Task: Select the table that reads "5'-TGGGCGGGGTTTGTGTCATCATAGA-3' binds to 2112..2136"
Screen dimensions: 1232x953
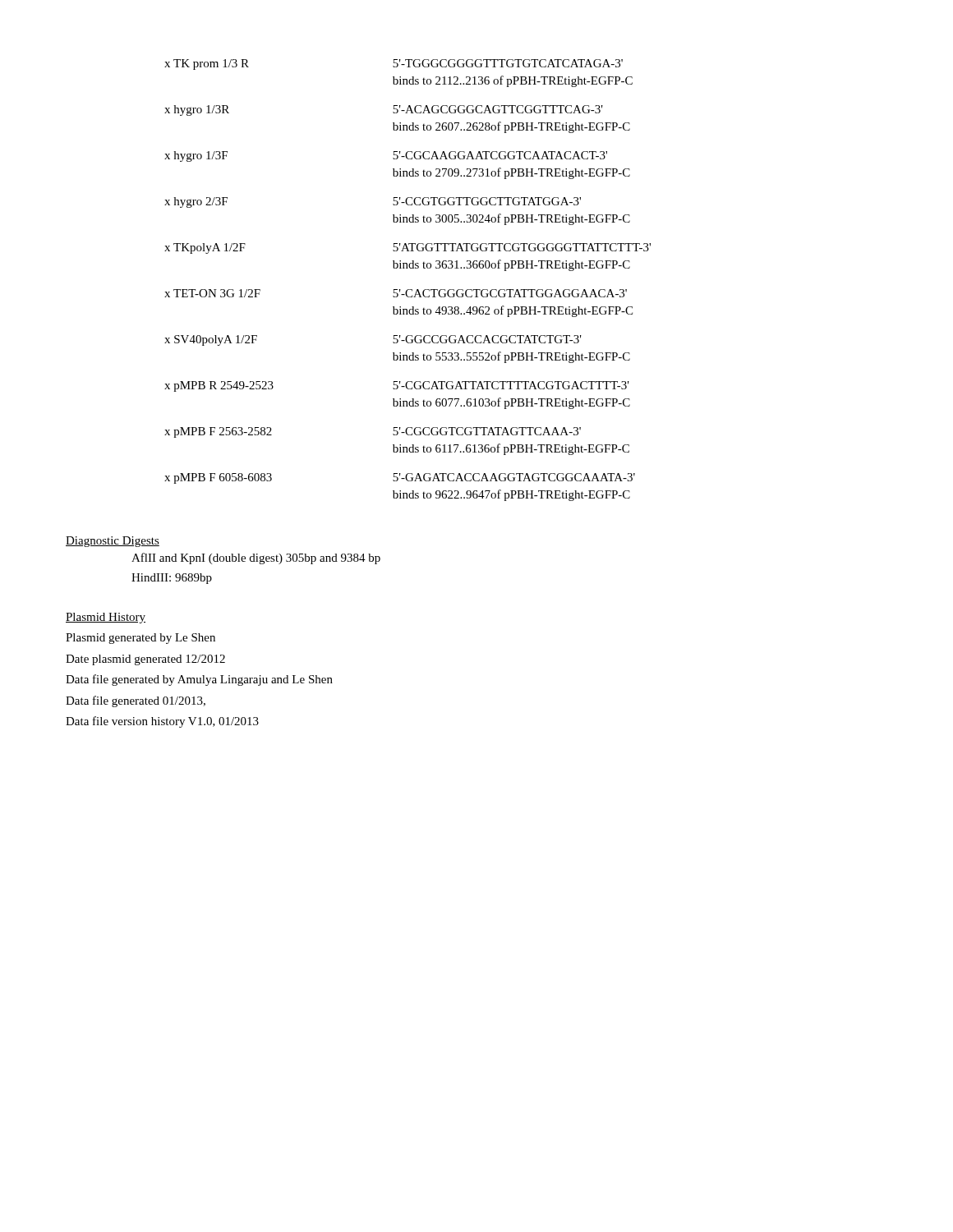Action: pos(476,279)
